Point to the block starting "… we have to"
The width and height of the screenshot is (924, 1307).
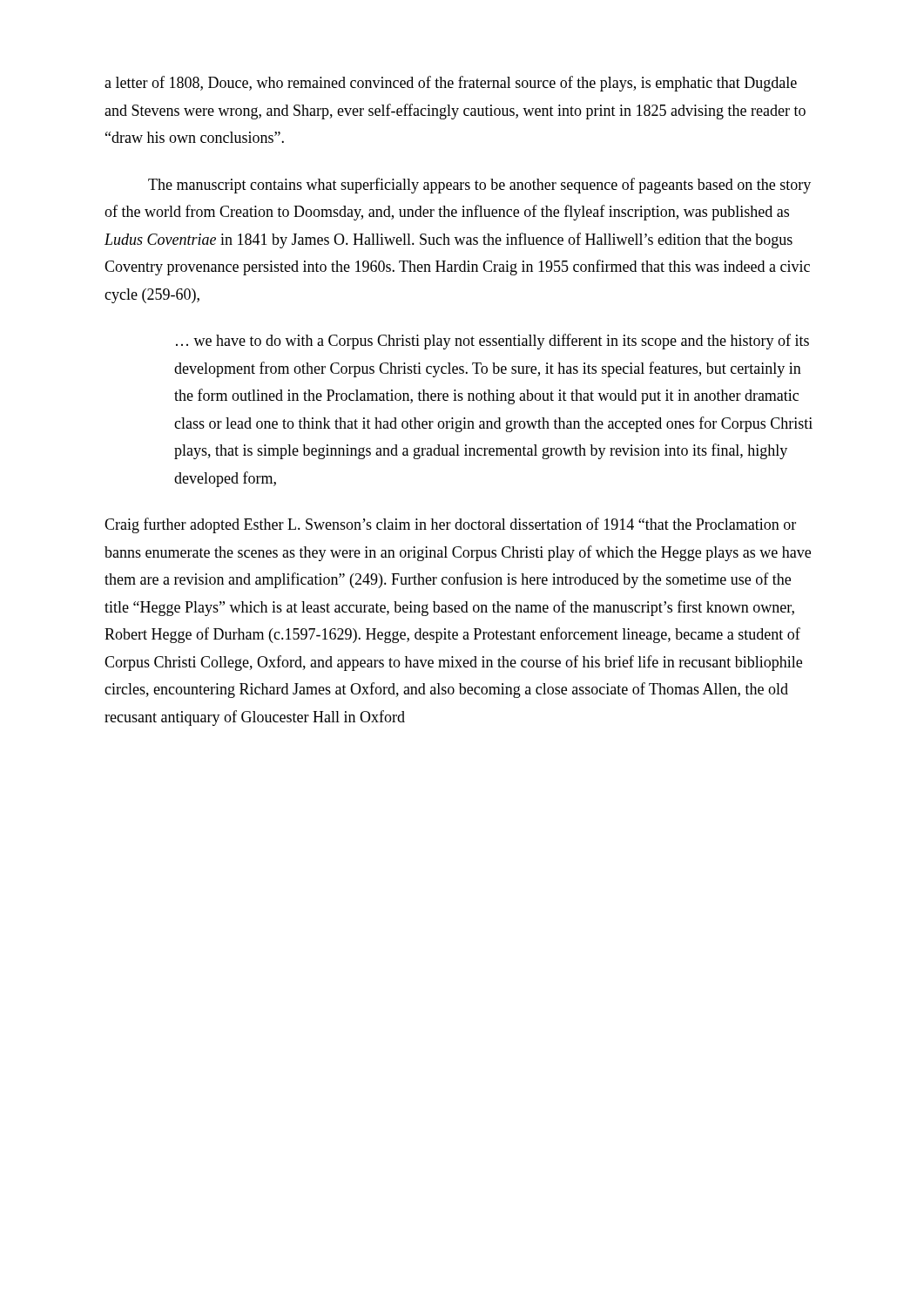(497, 410)
